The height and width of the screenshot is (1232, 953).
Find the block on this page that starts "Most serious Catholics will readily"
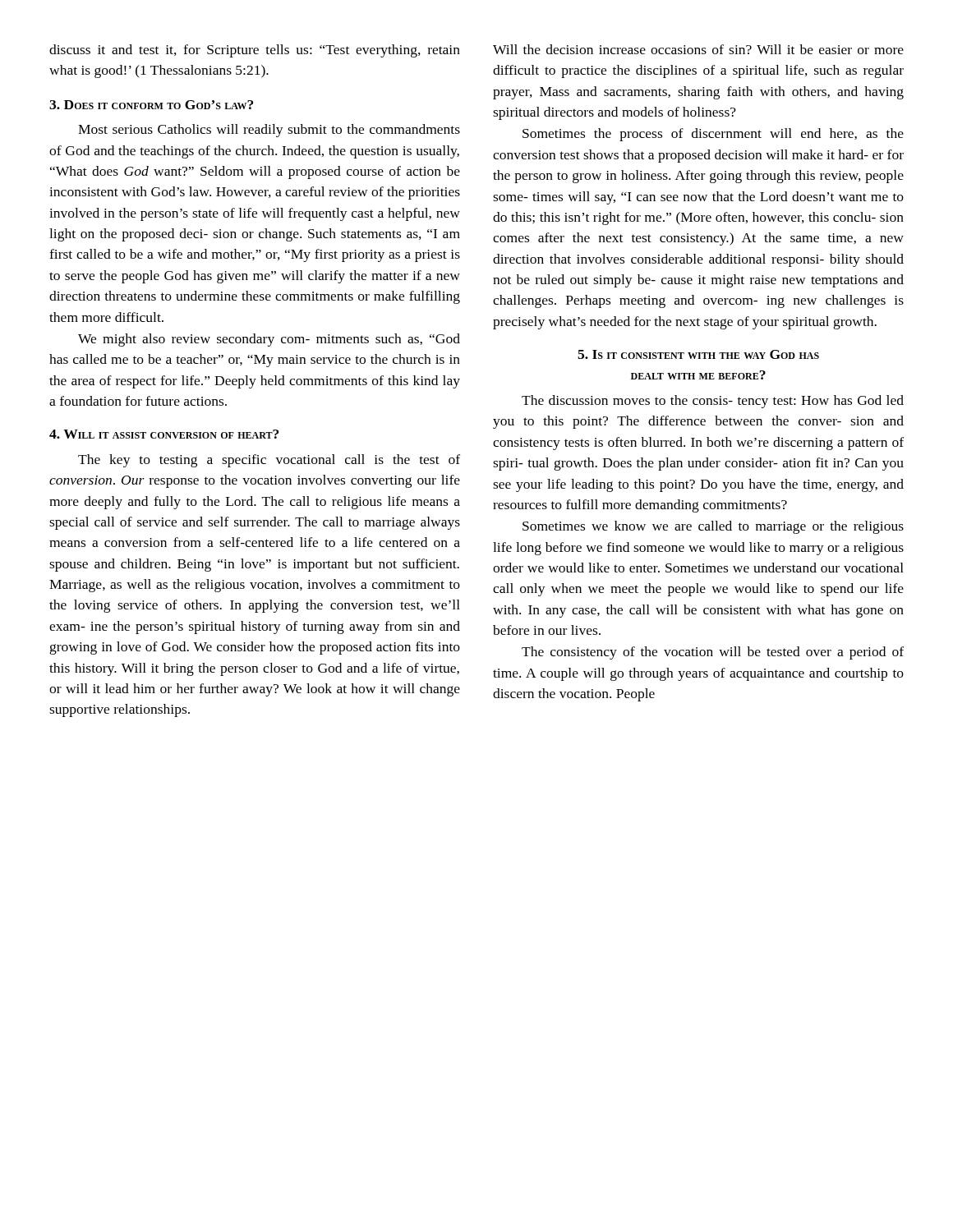click(x=255, y=265)
